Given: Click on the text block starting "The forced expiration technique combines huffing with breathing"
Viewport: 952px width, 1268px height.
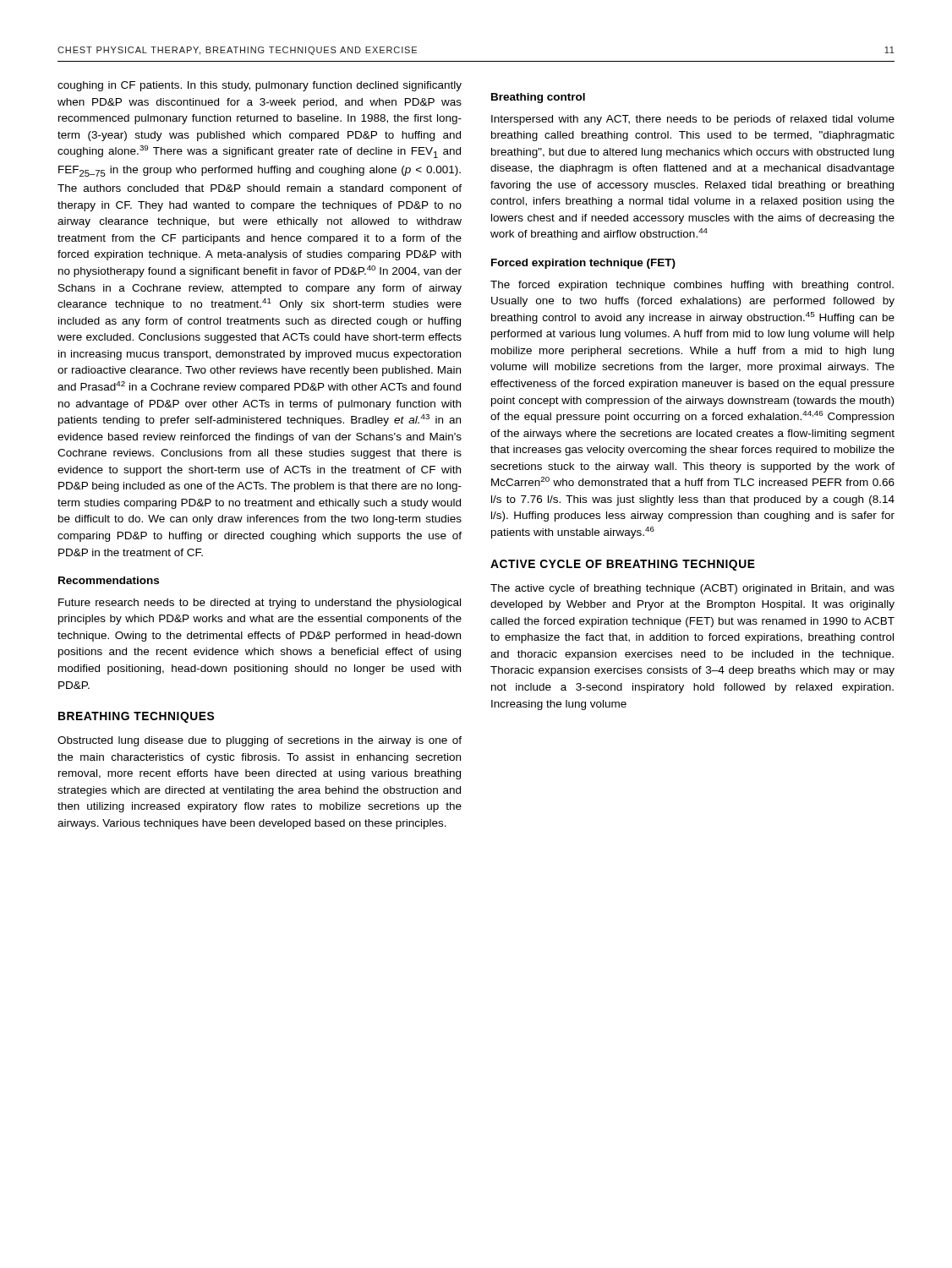Looking at the screenshot, I should (x=692, y=408).
